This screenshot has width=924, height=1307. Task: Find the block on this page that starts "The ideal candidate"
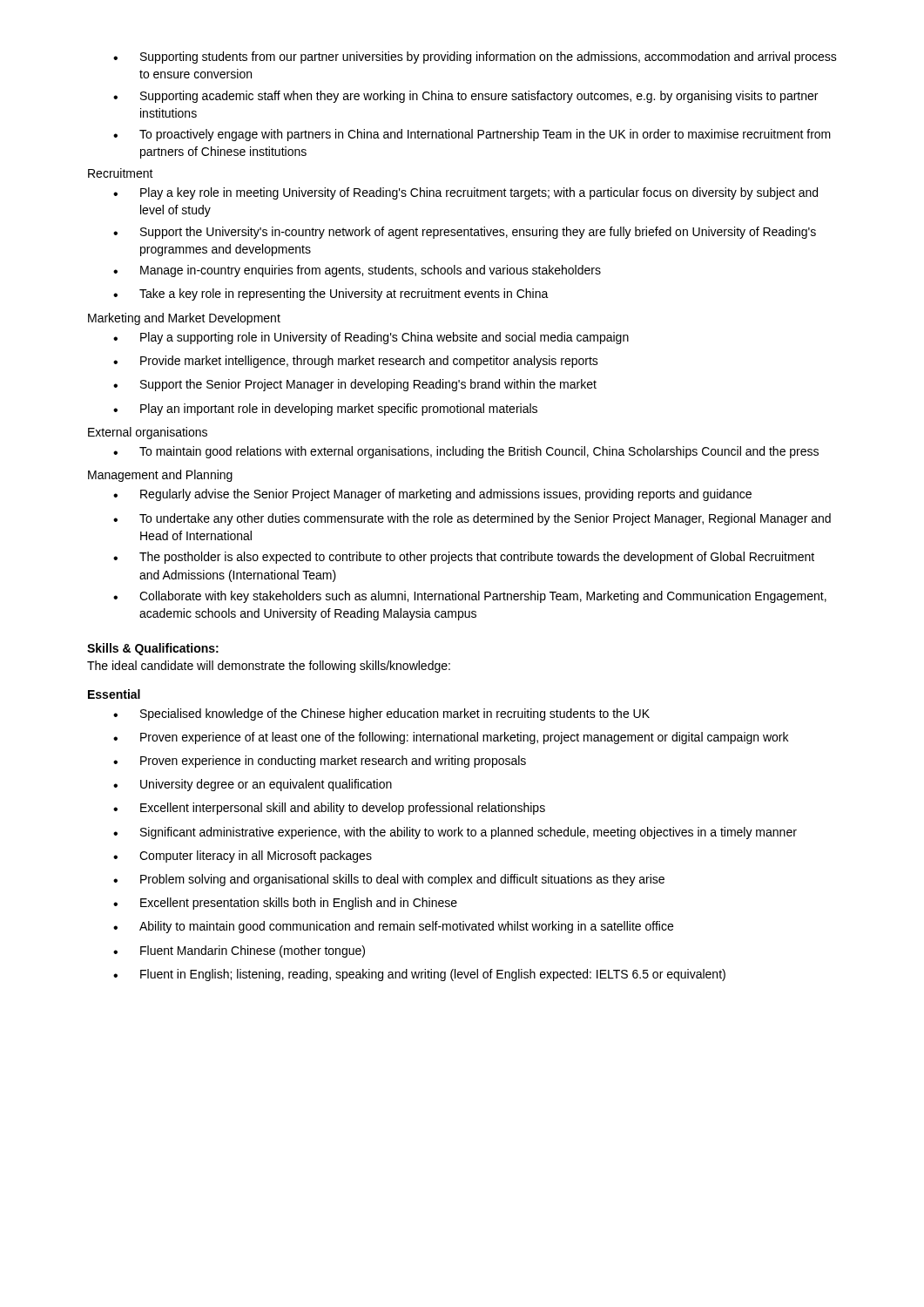pyautogui.click(x=269, y=666)
